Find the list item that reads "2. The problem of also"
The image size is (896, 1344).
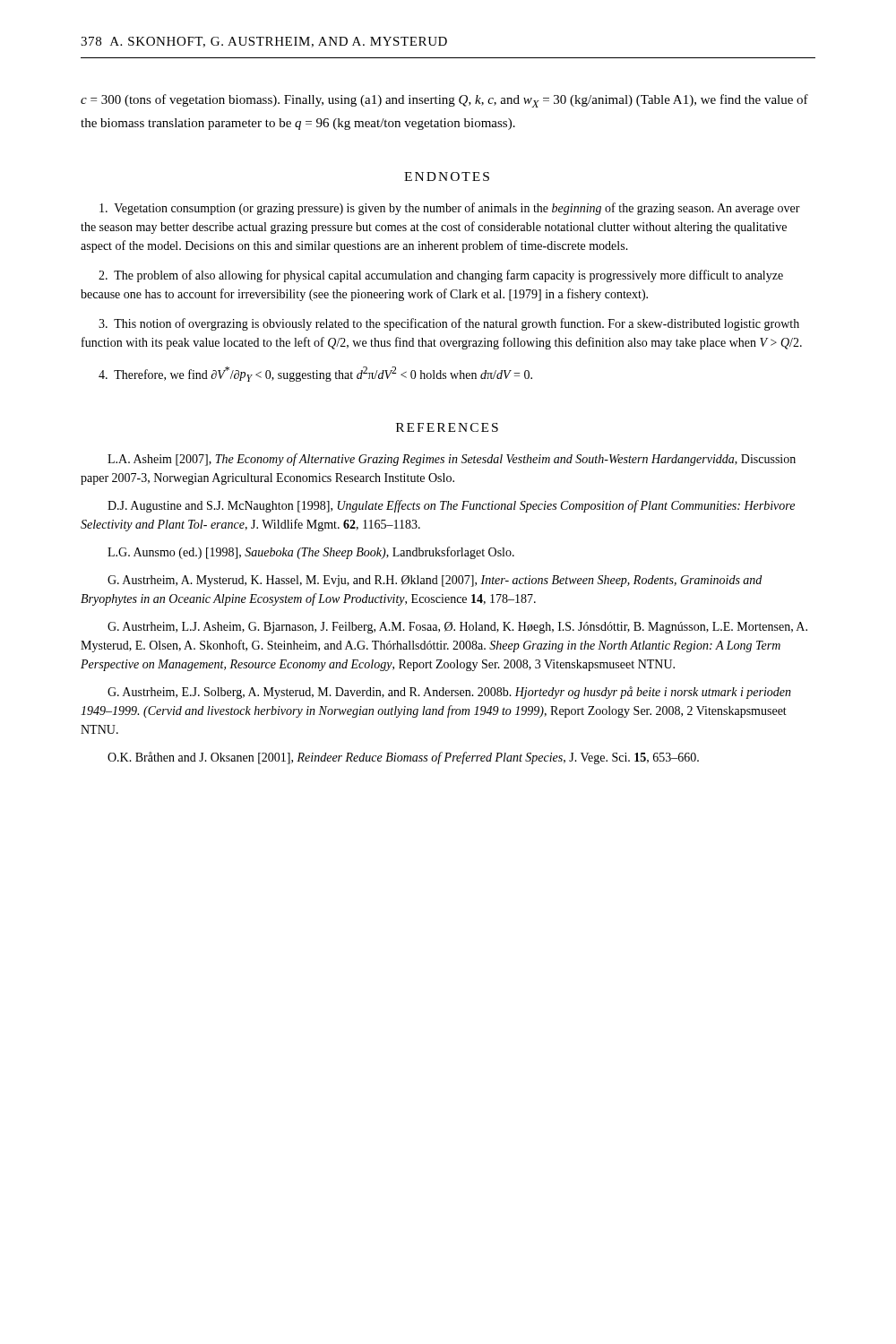pos(432,285)
